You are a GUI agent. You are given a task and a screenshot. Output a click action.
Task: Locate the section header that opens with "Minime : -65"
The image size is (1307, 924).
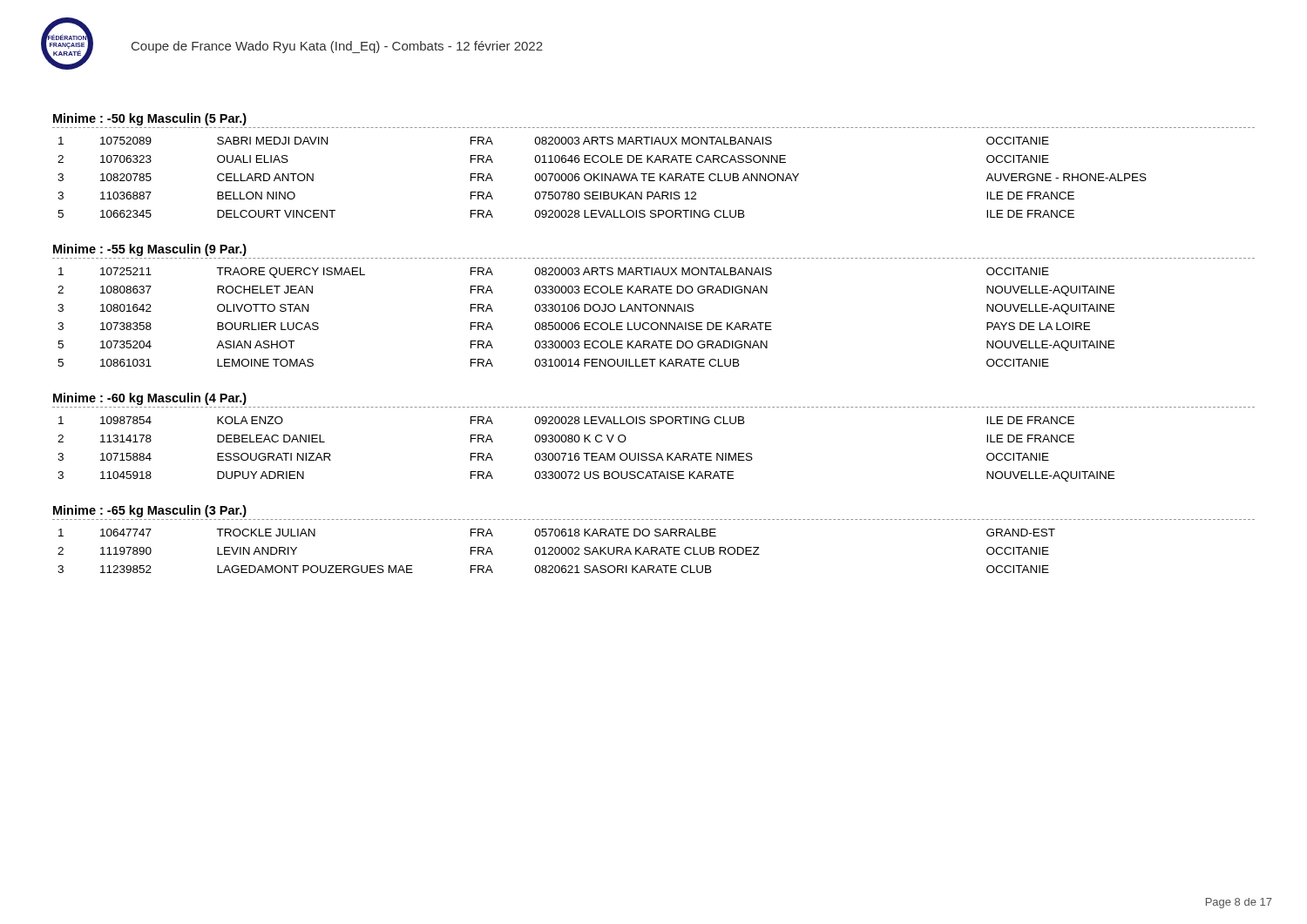point(150,510)
